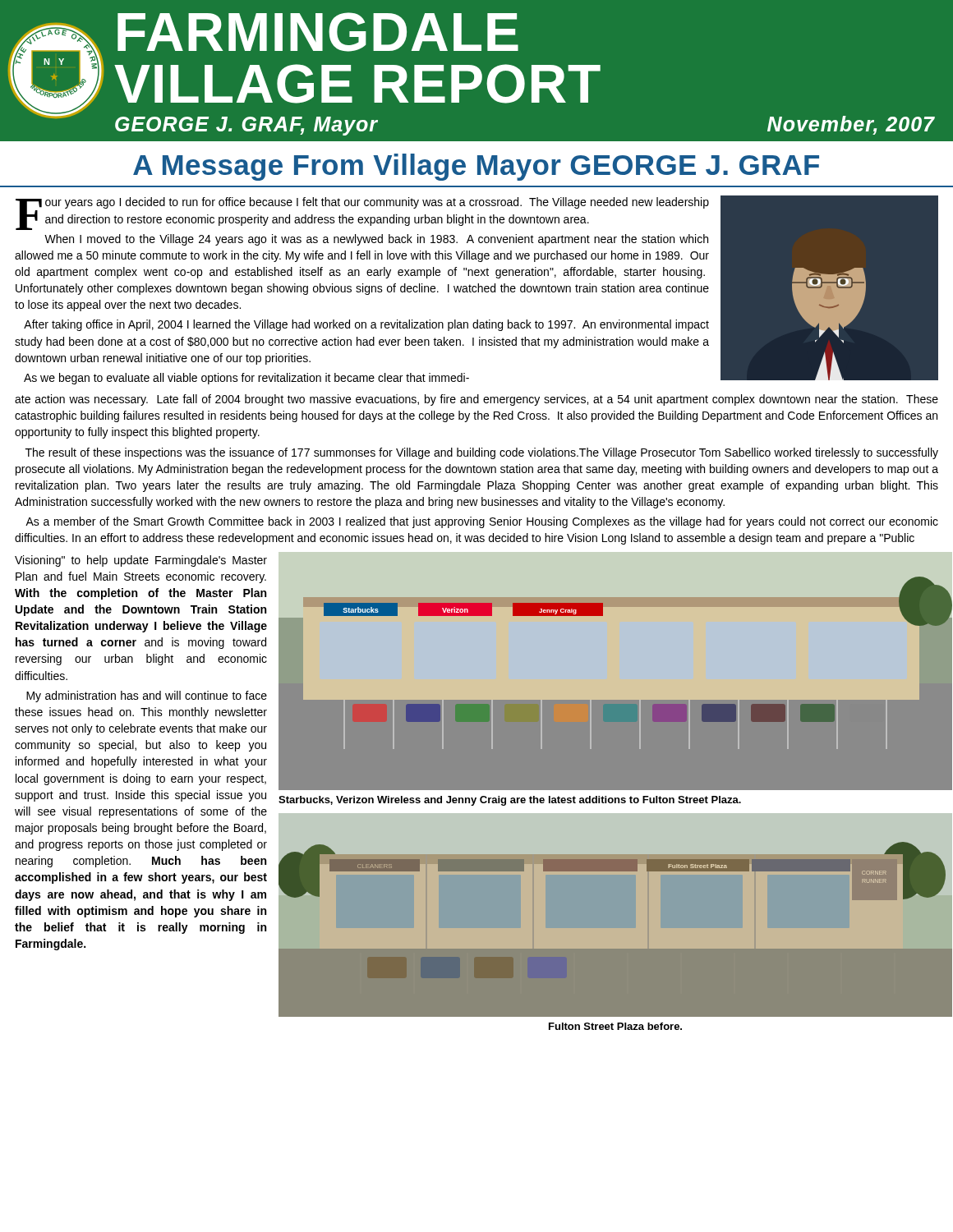The height and width of the screenshot is (1232, 953).
Task: Locate the text block starting "Fulton Street Plaza before."
Action: pyautogui.click(x=615, y=1027)
